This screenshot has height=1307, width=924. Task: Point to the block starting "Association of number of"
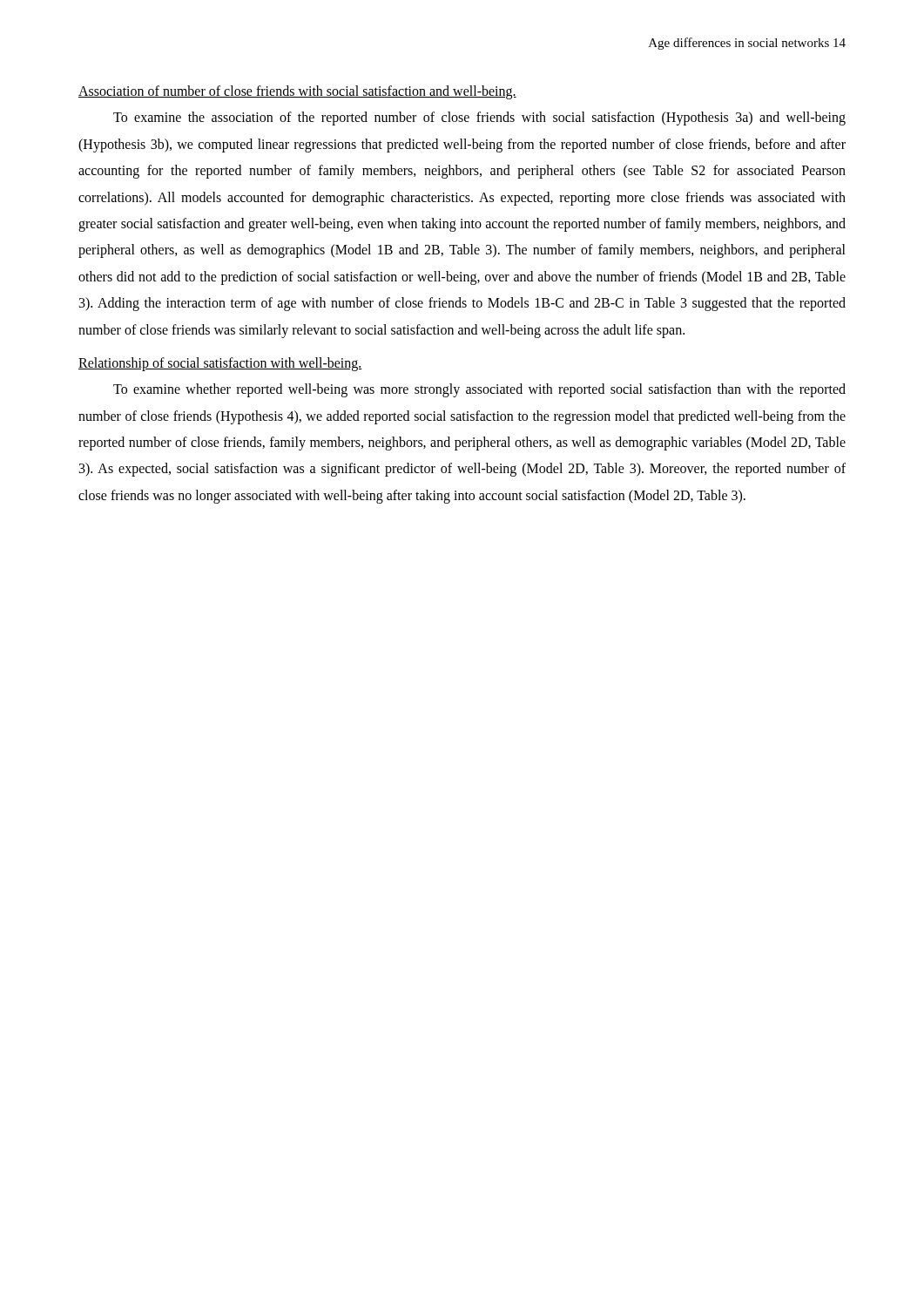297,92
